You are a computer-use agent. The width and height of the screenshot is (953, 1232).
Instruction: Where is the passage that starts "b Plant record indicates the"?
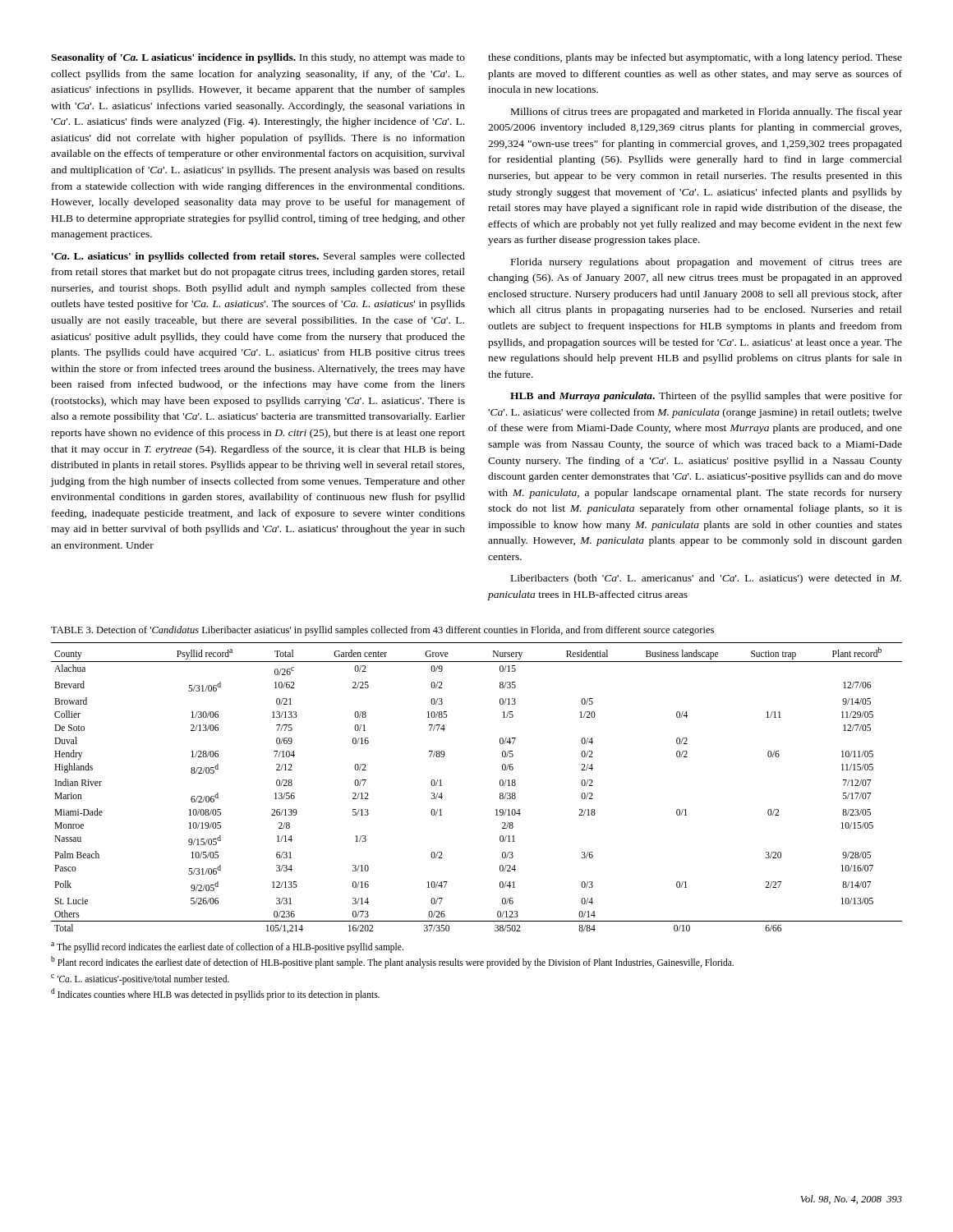tap(476, 962)
